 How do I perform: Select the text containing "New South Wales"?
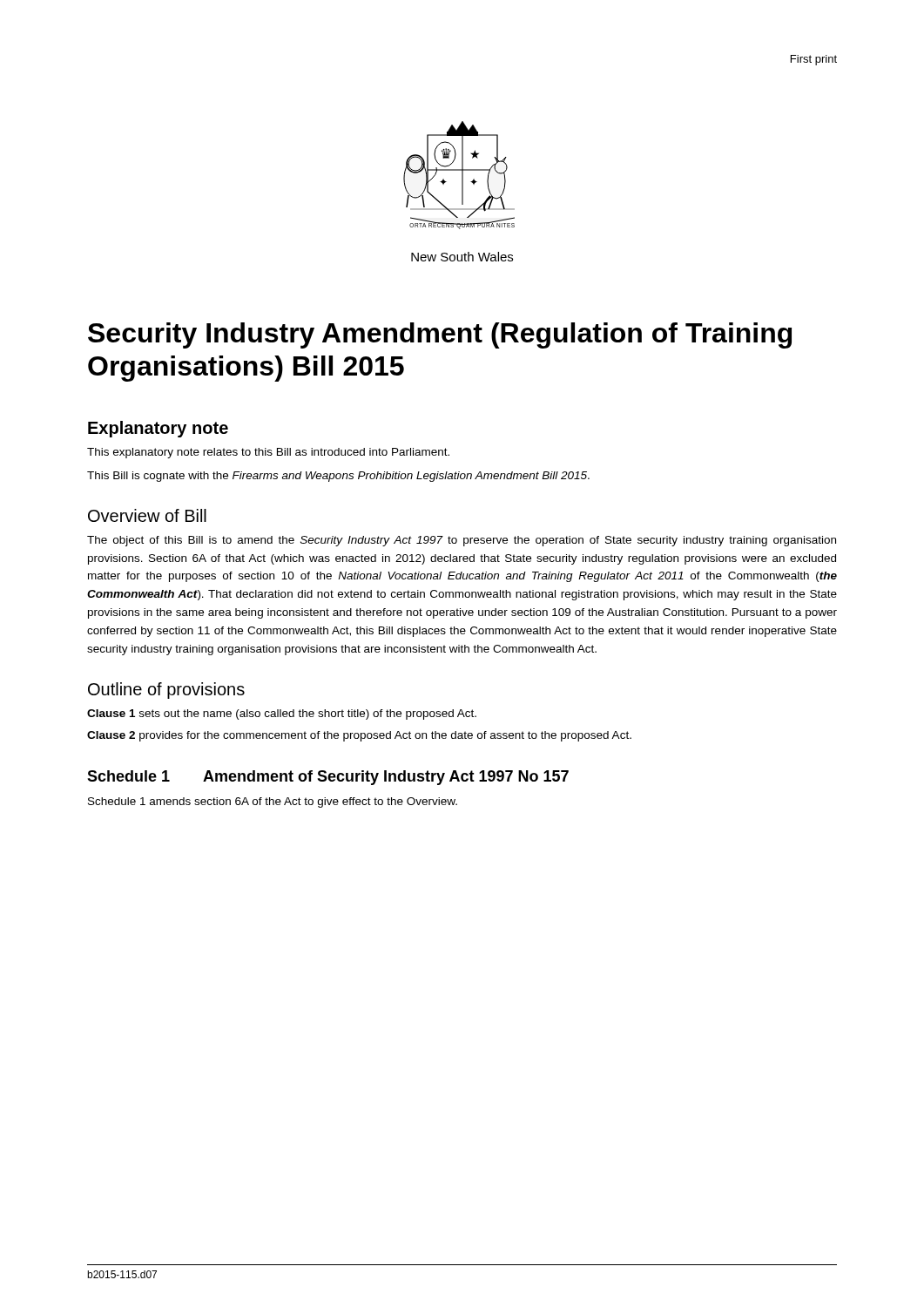(x=462, y=257)
